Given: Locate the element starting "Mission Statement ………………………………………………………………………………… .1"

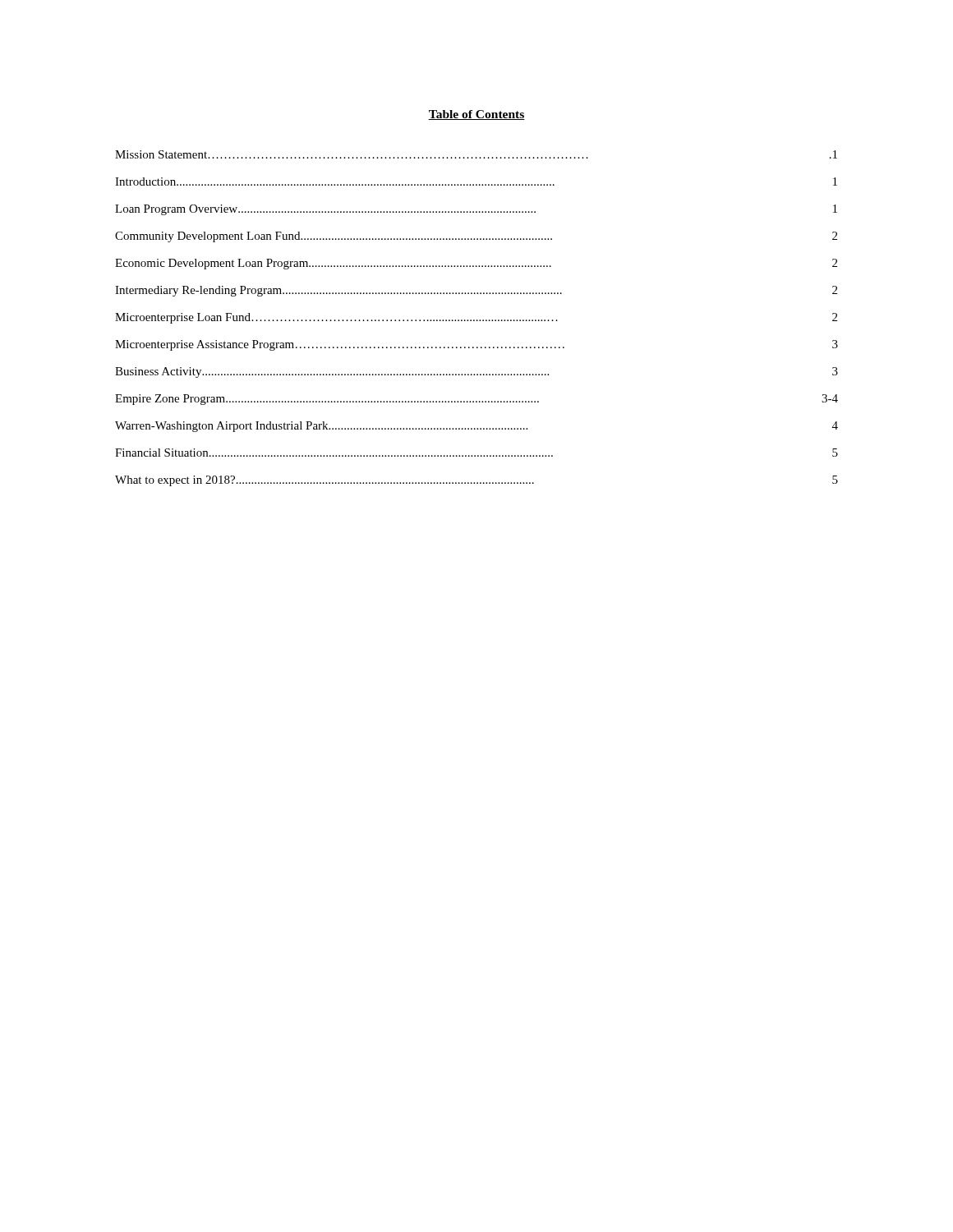Looking at the screenshot, I should click(476, 155).
